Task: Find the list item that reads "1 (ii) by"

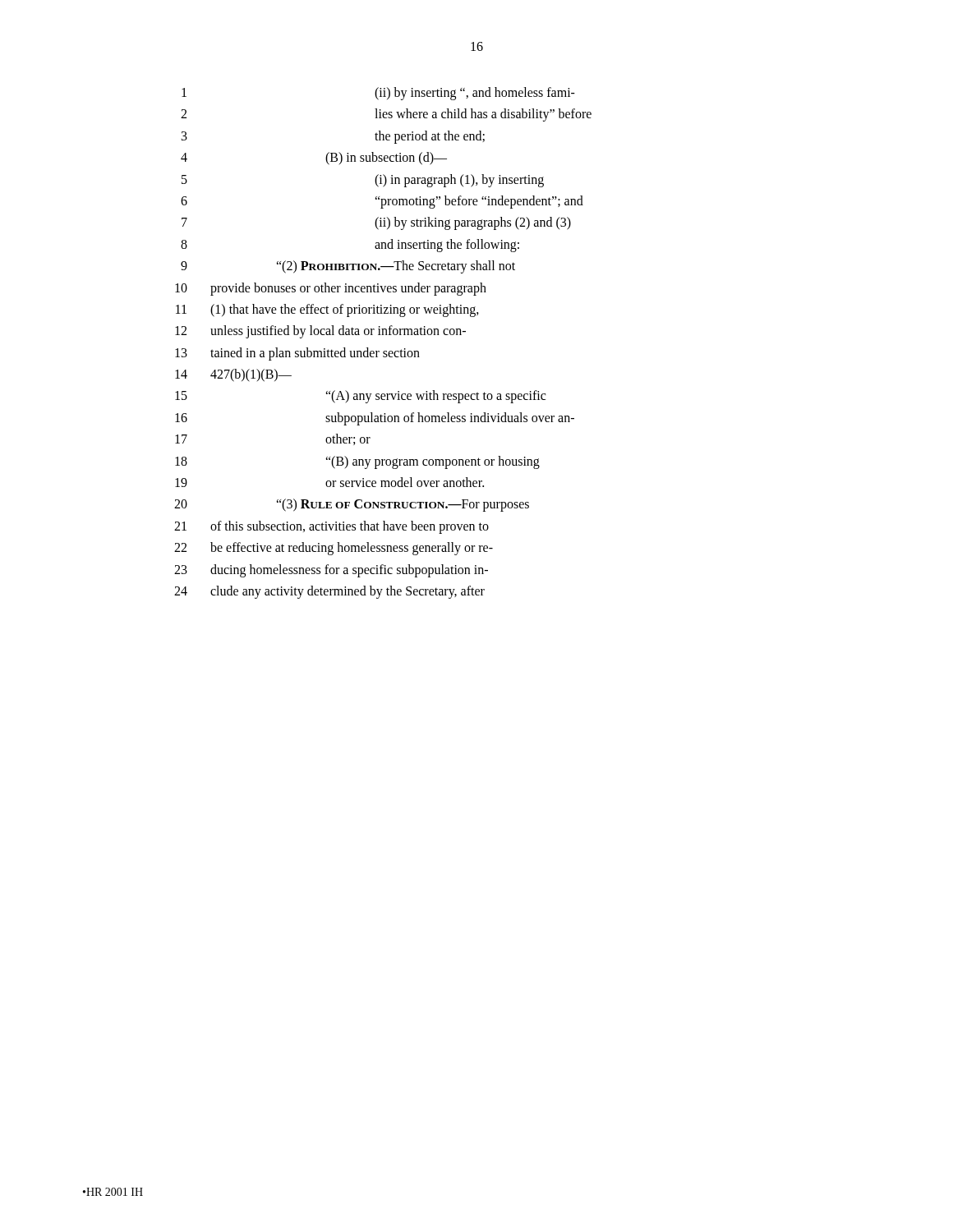Action: pos(509,93)
